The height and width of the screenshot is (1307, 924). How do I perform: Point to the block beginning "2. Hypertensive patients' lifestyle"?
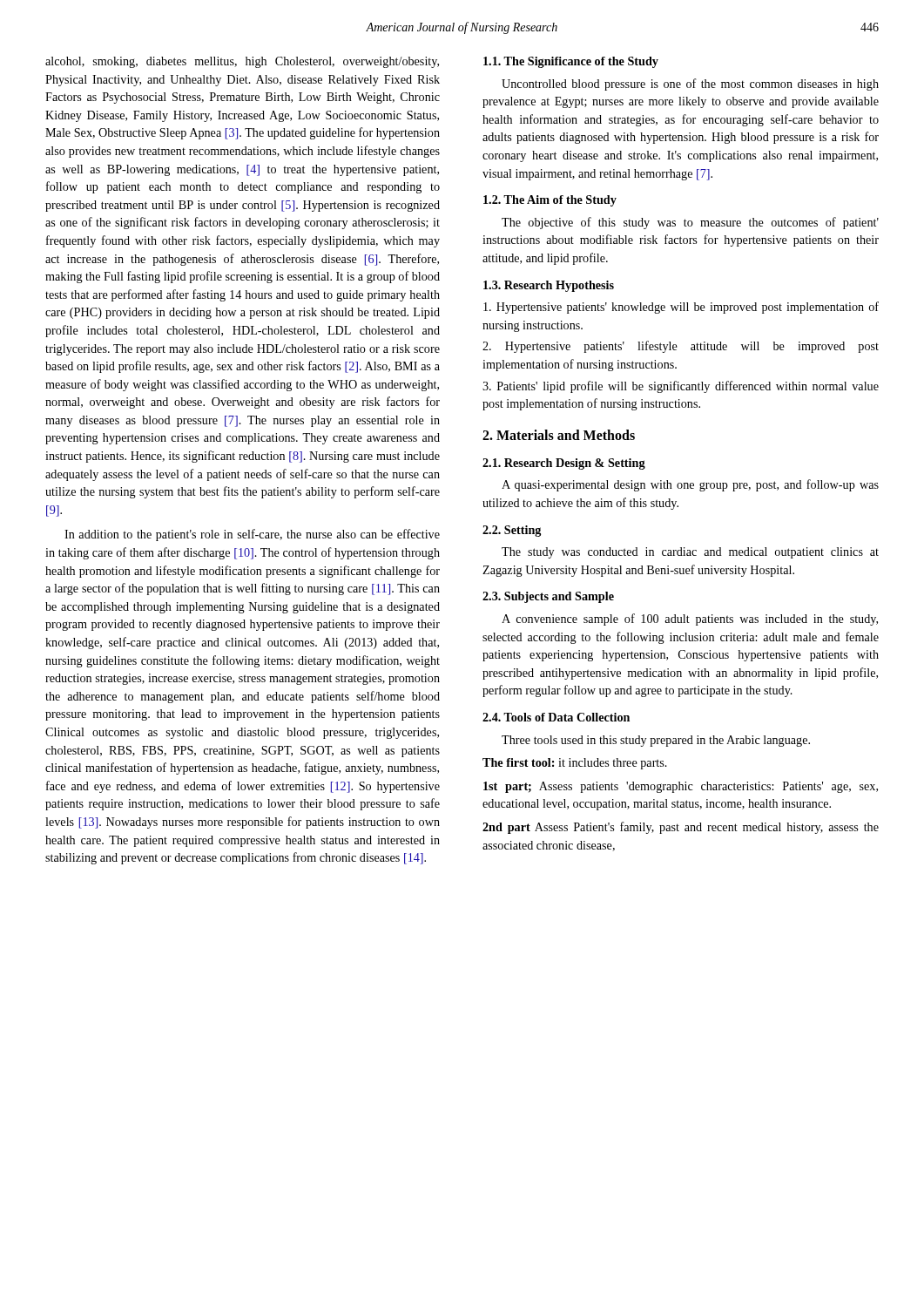[681, 355]
